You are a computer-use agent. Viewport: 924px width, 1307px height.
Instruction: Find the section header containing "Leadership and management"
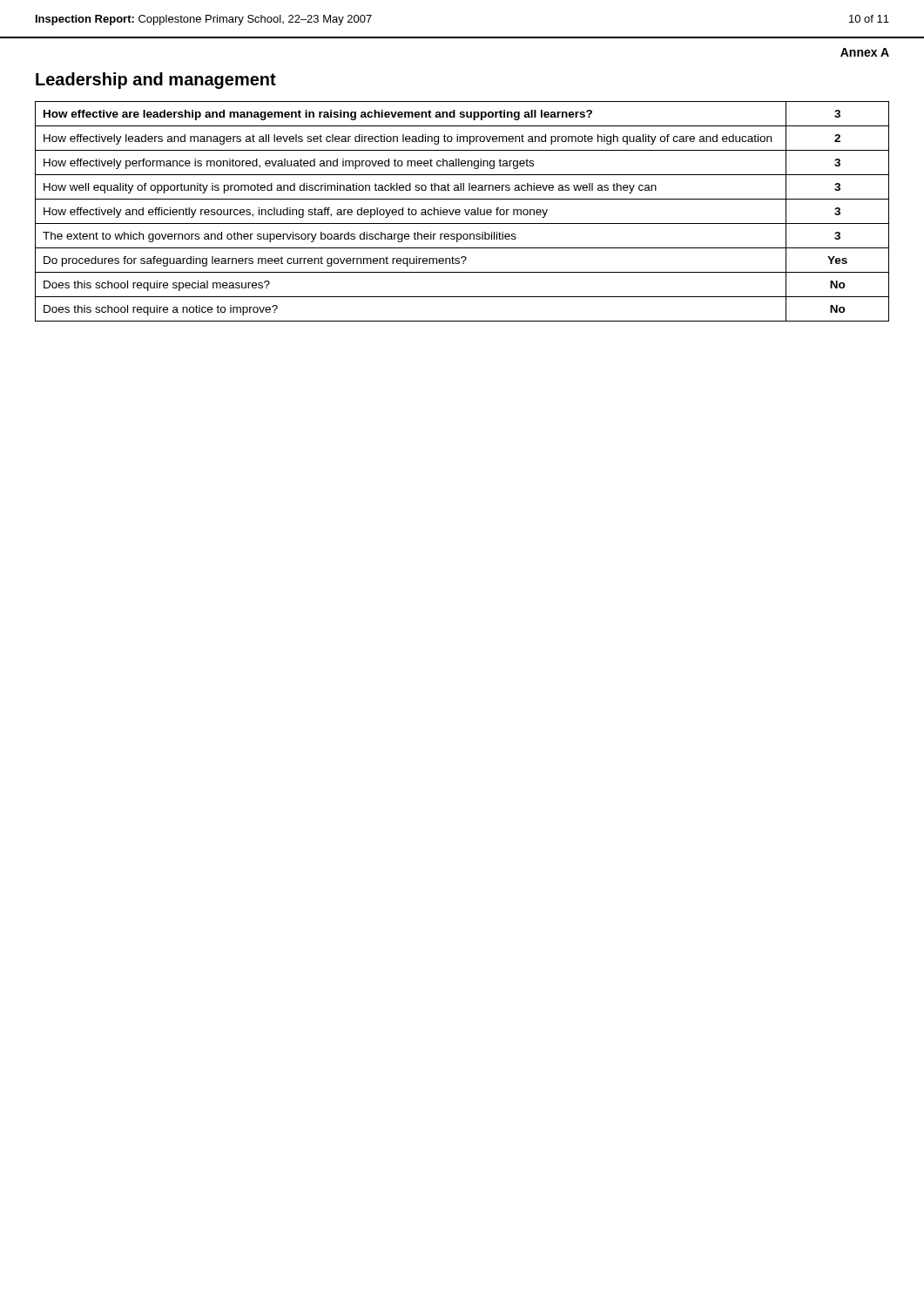(155, 79)
